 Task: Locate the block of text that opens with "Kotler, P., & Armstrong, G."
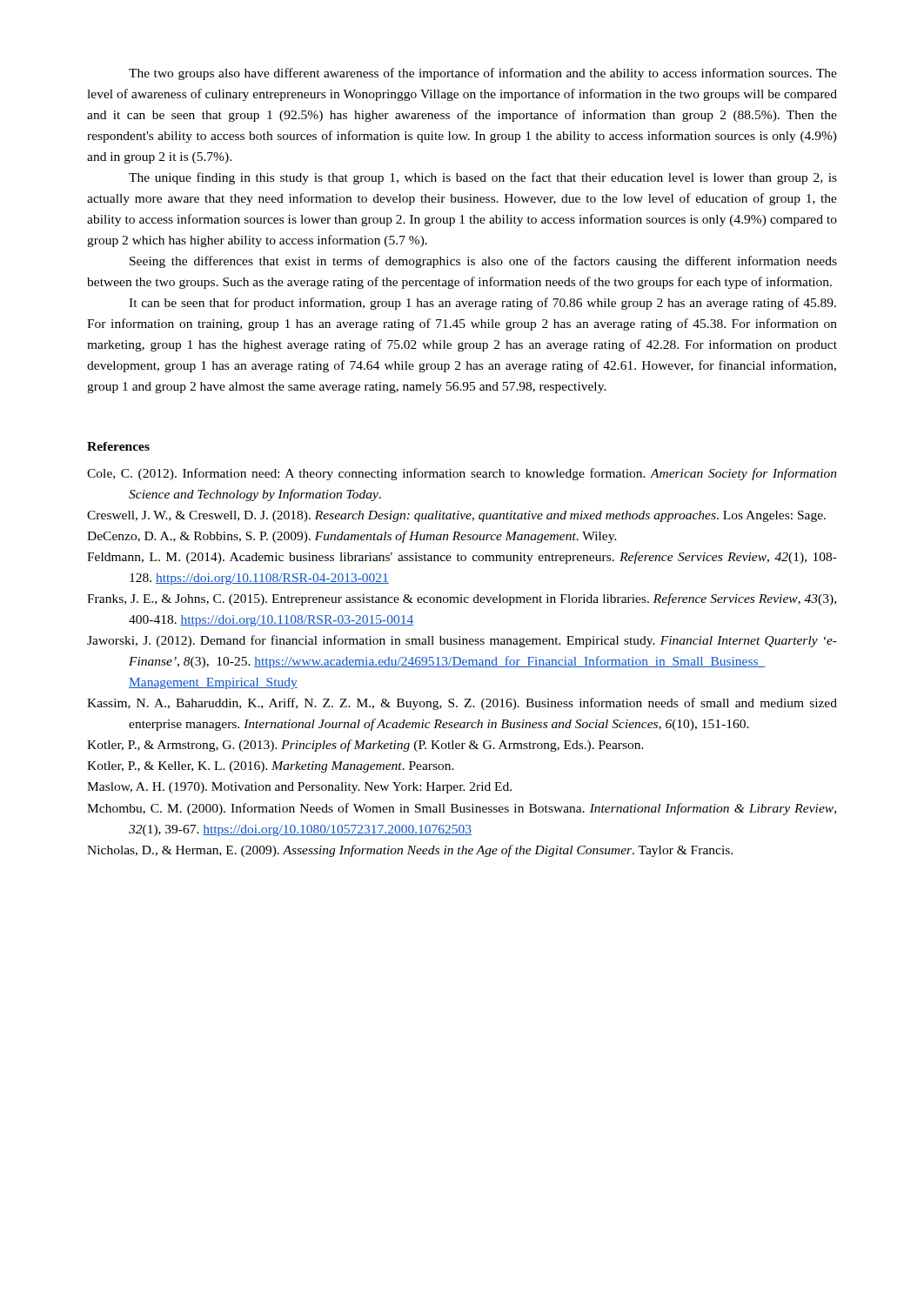point(366,745)
